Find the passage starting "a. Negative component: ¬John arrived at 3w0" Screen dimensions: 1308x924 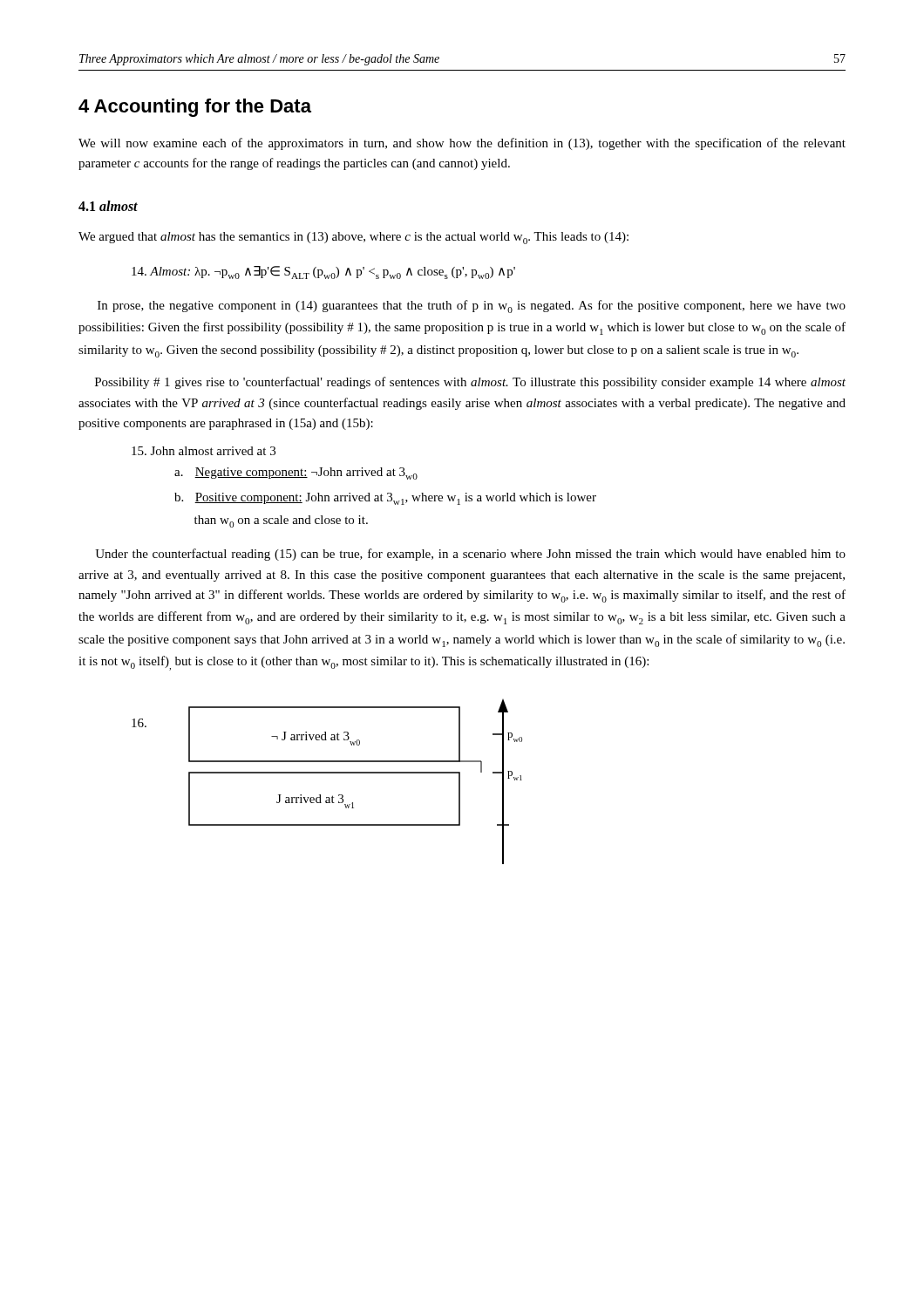296,472
